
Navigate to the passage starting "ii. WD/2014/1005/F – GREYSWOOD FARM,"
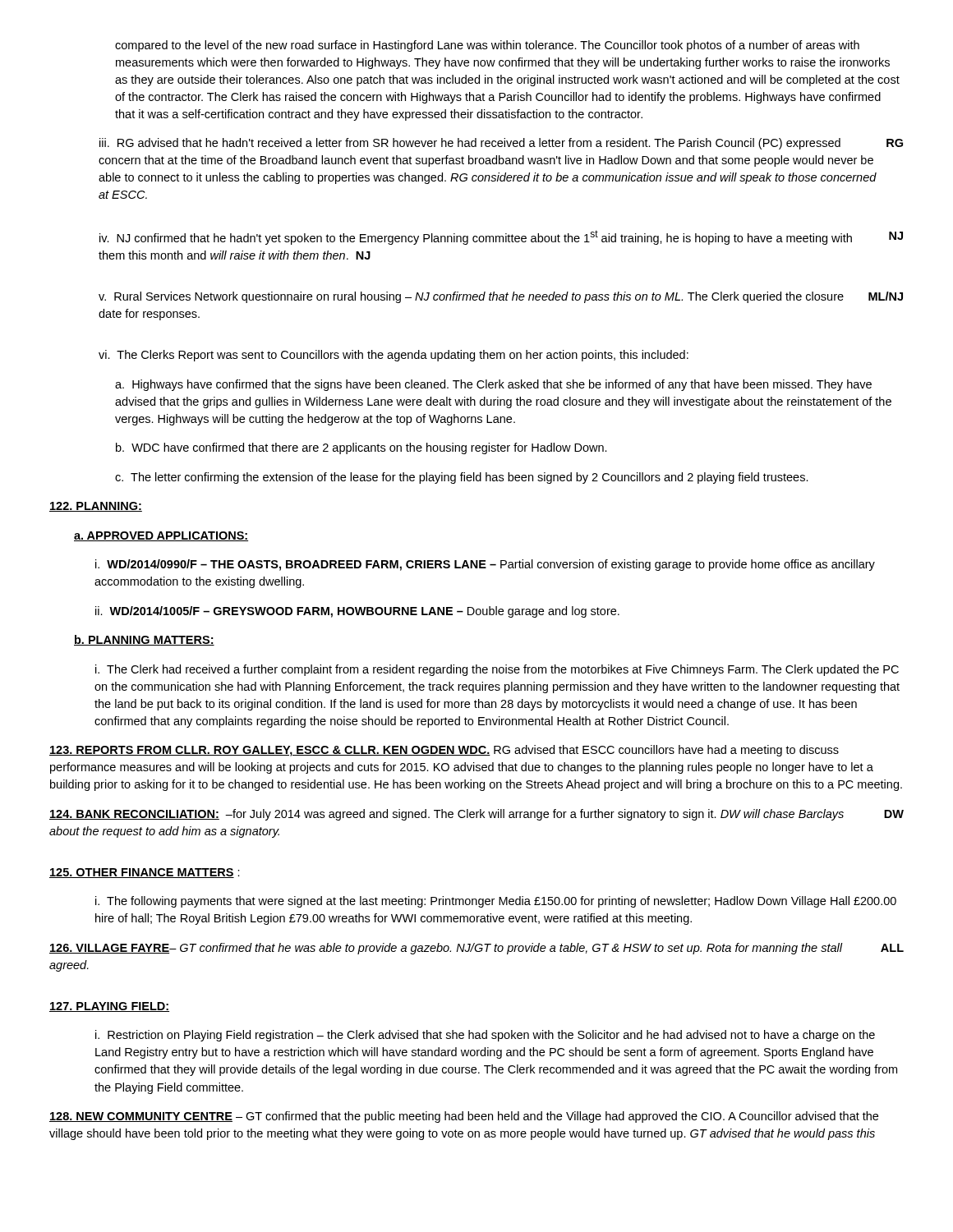tap(499, 611)
